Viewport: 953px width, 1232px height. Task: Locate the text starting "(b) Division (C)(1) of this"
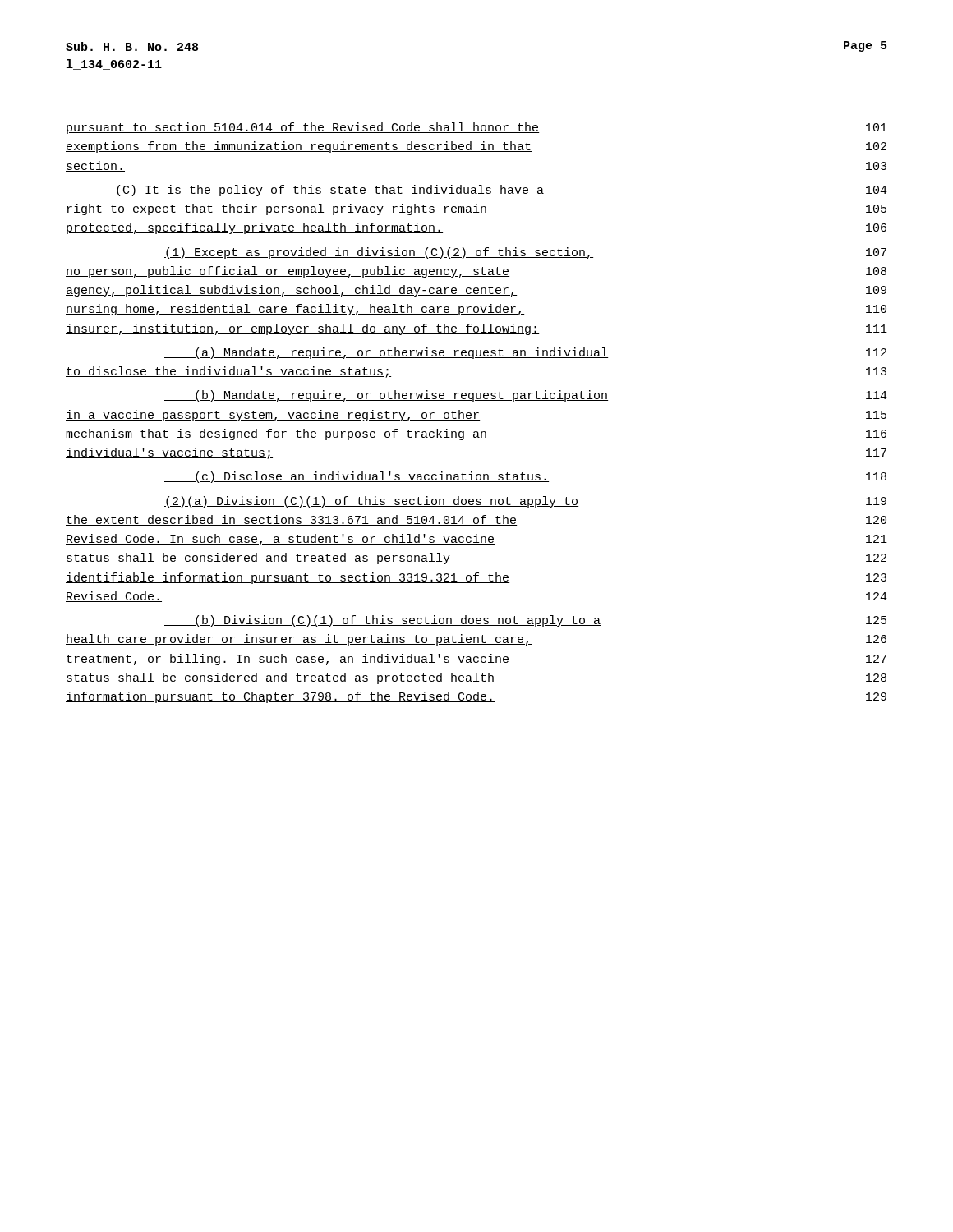[476, 621]
